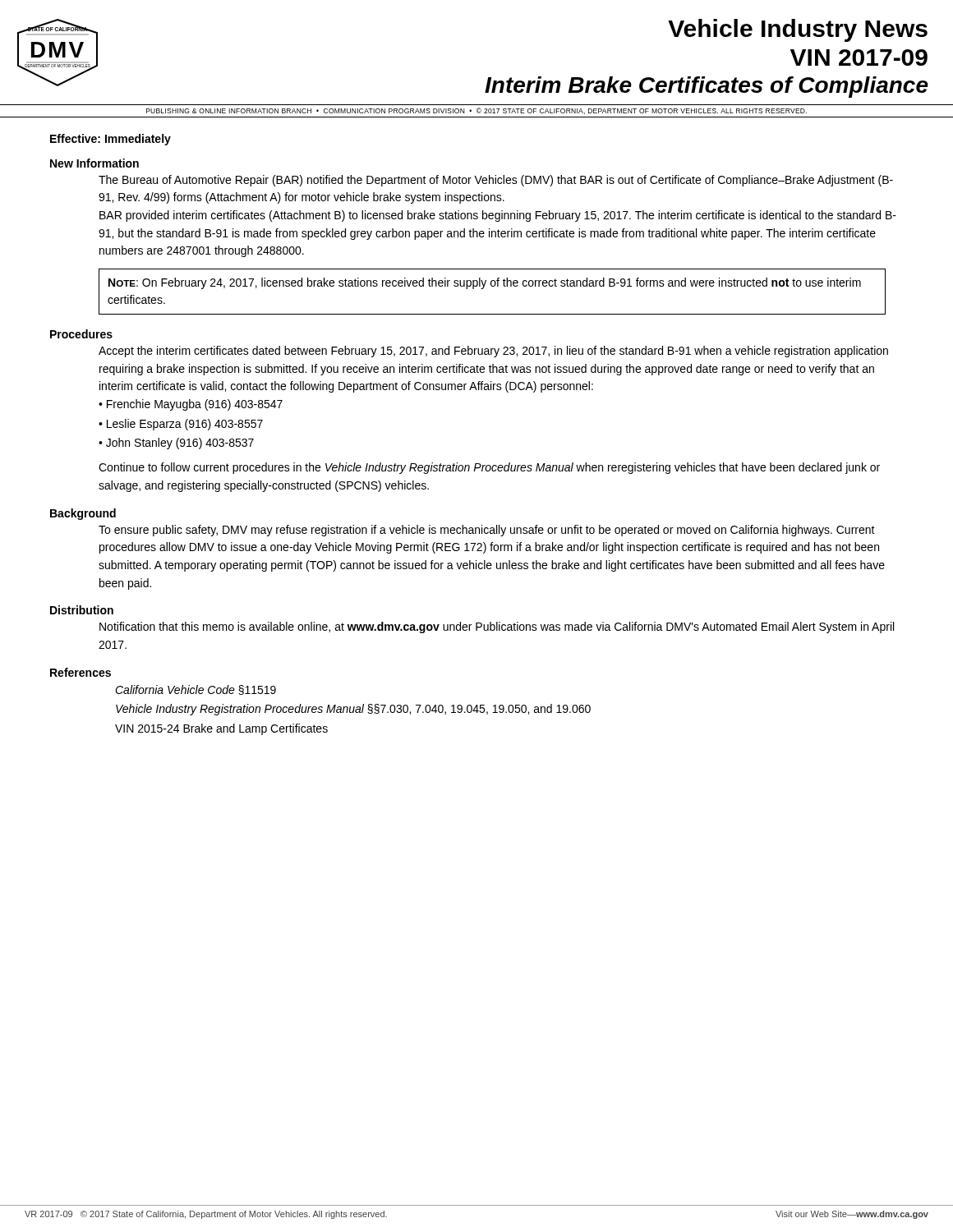
Task: Click on the text block starting "NOTE: On February 24,"
Action: 484,291
